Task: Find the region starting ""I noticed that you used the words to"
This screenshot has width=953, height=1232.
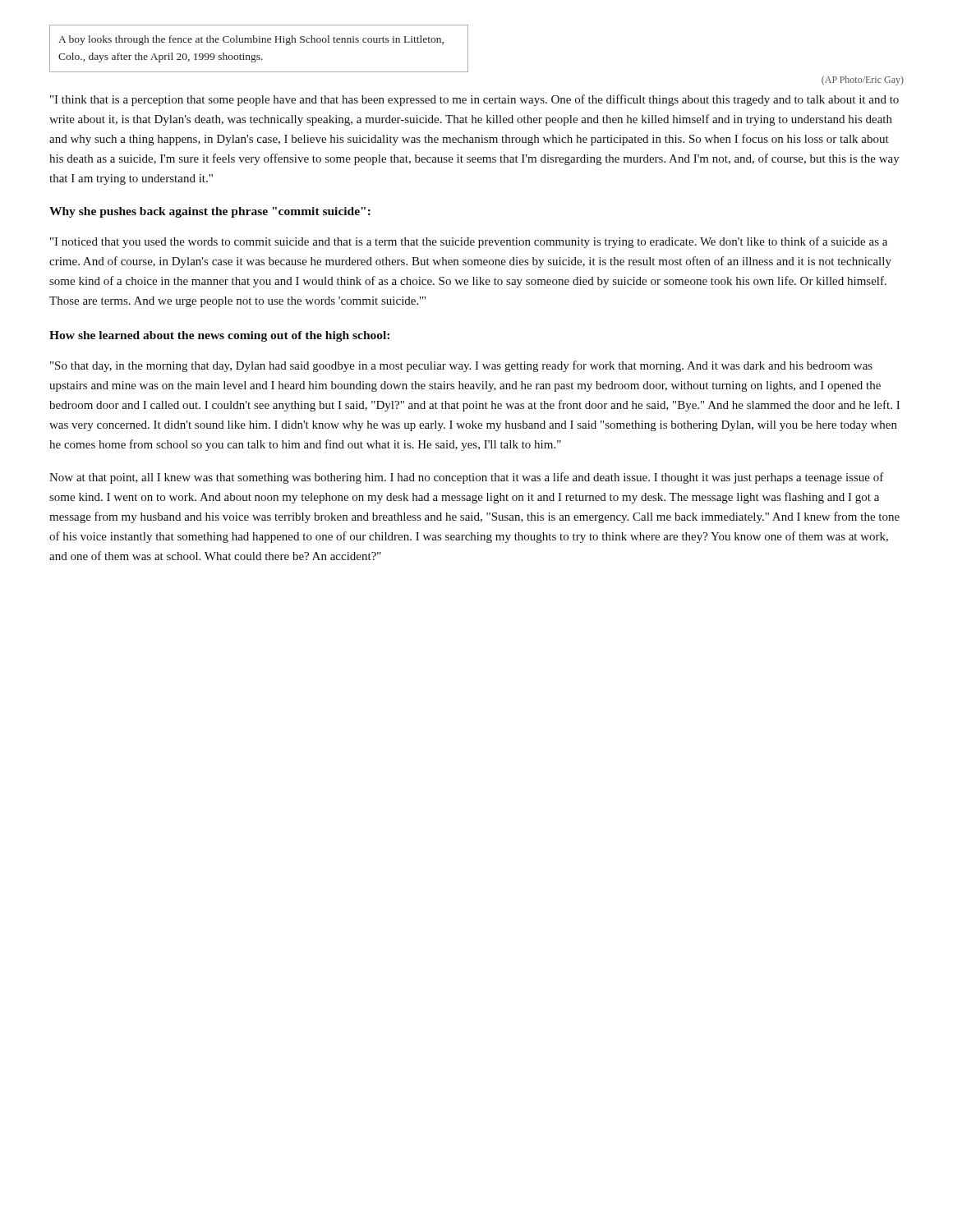Action: click(470, 271)
